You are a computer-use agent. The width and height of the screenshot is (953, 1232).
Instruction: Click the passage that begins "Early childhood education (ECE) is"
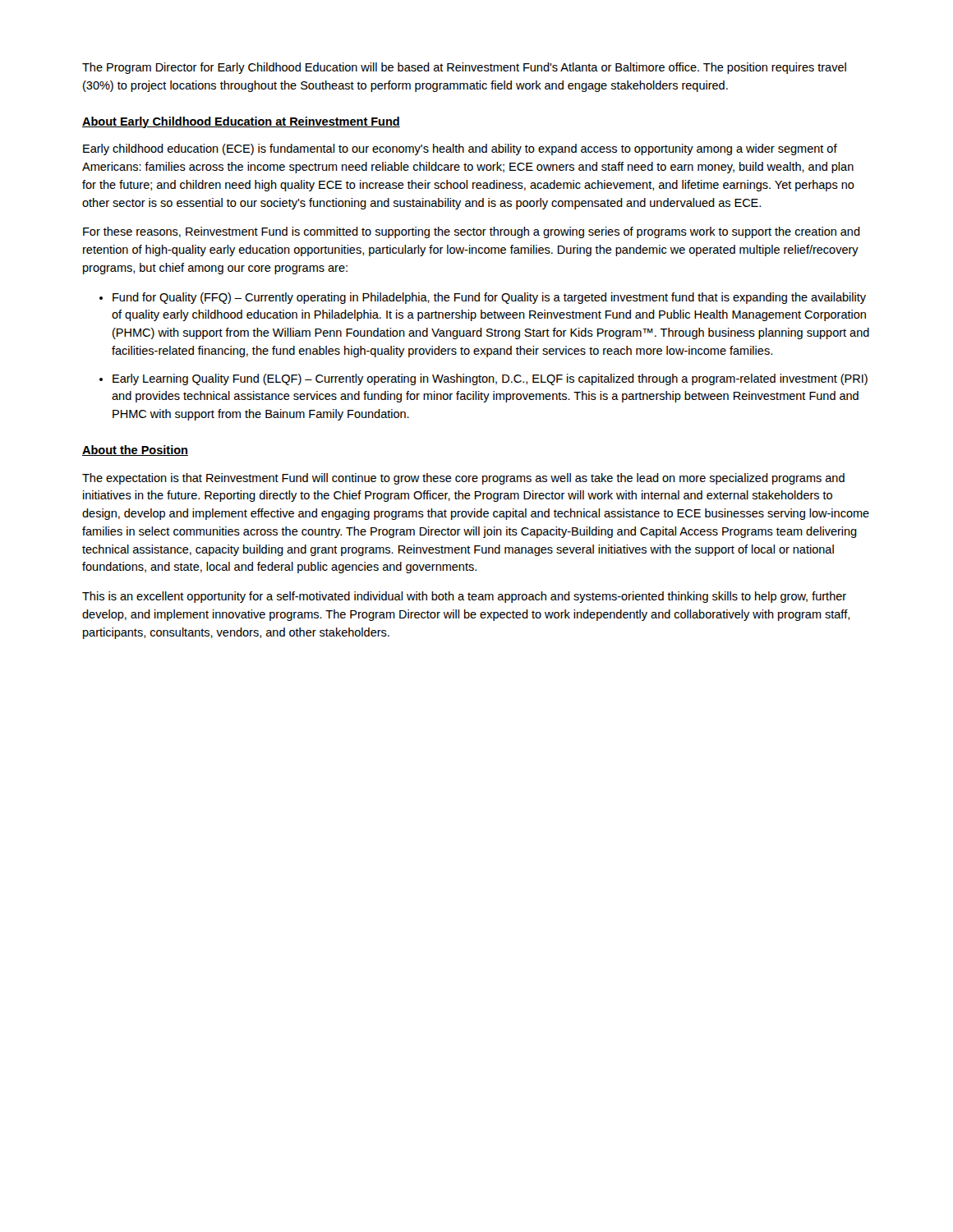click(x=476, y=176)
